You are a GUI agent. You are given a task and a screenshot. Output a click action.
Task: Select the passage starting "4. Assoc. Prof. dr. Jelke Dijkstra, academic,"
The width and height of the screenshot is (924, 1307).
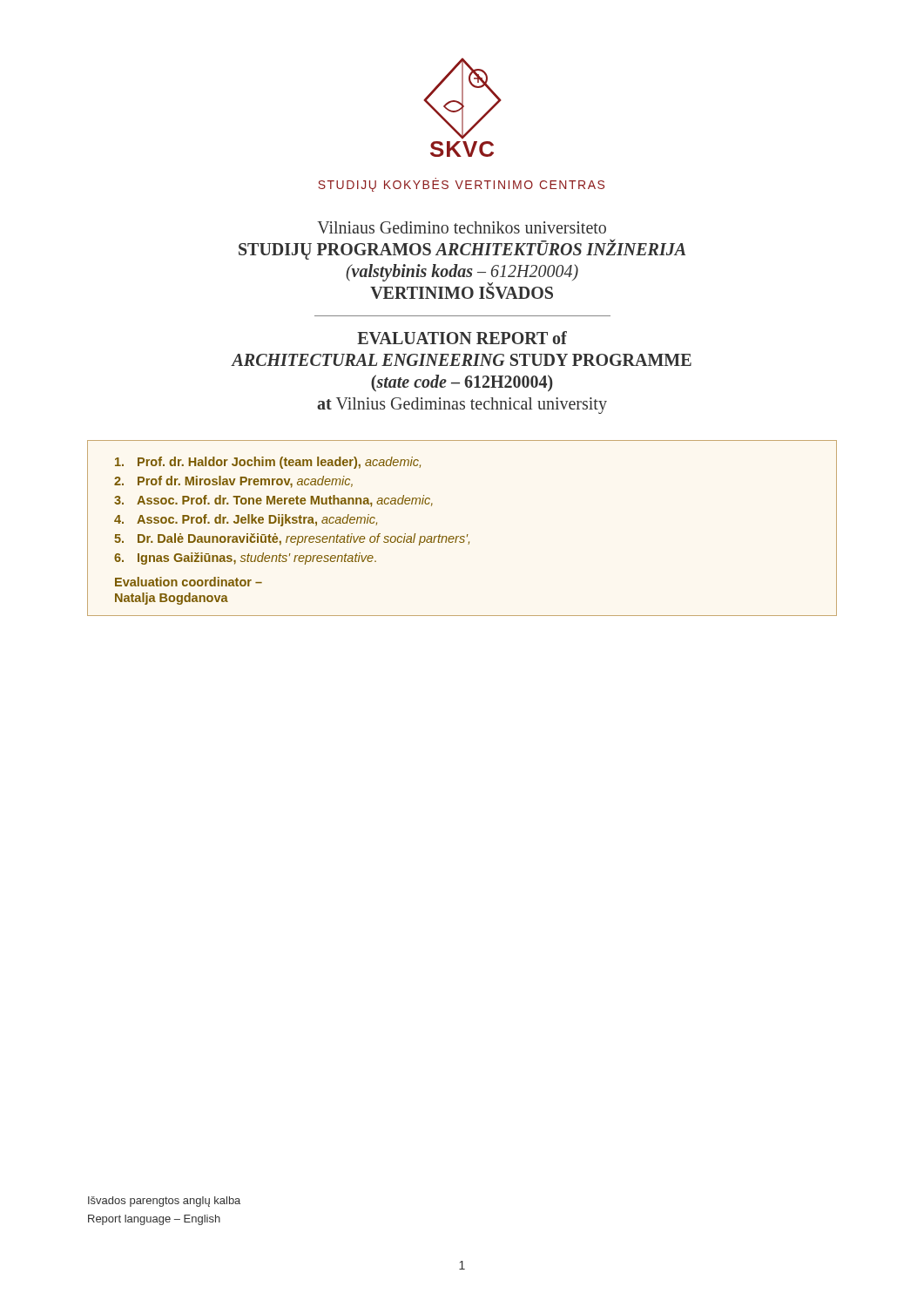tap(246, 519)
